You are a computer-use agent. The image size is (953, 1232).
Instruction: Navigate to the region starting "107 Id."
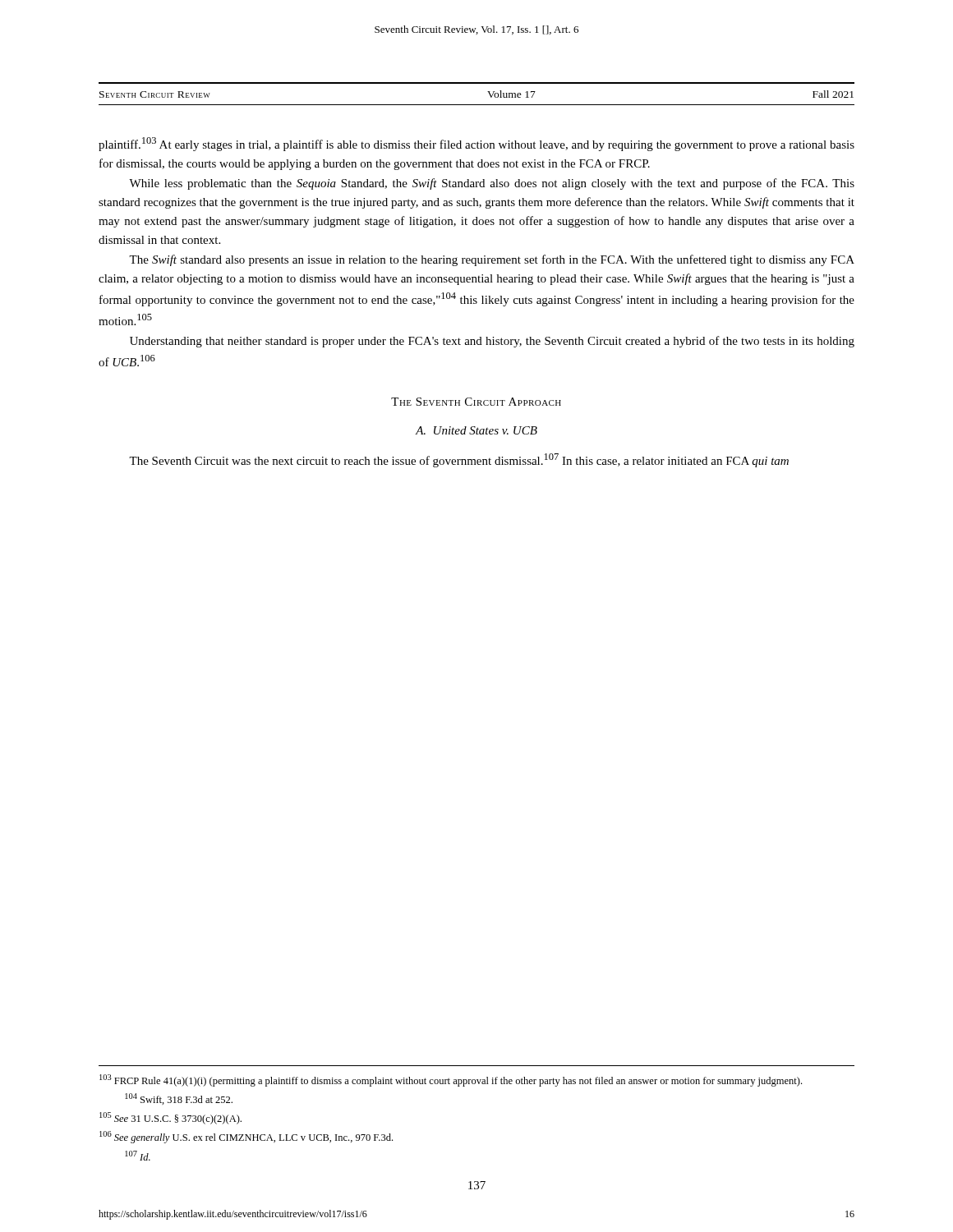click(138, 1156)
